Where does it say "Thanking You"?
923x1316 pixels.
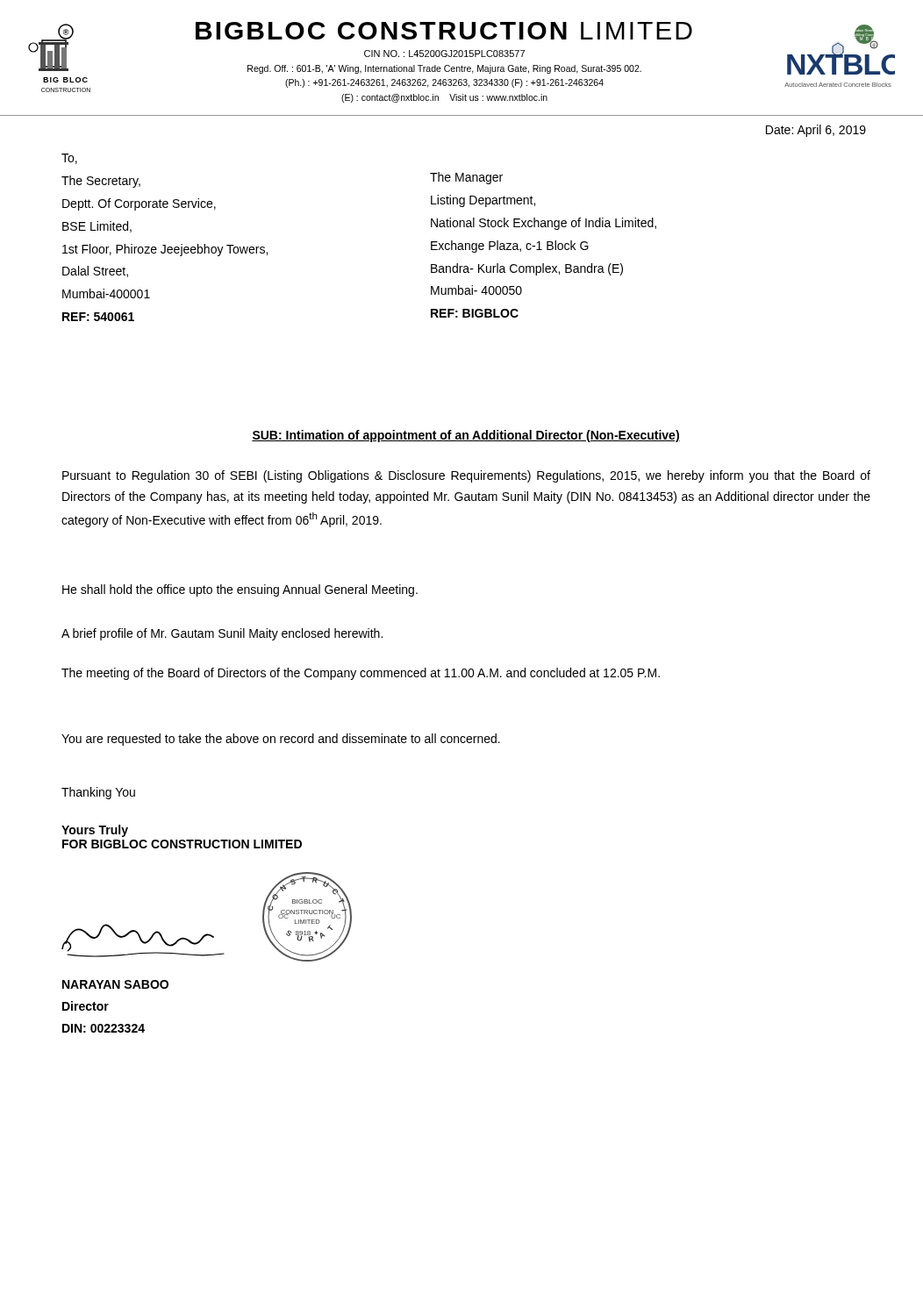click(99, 792)
